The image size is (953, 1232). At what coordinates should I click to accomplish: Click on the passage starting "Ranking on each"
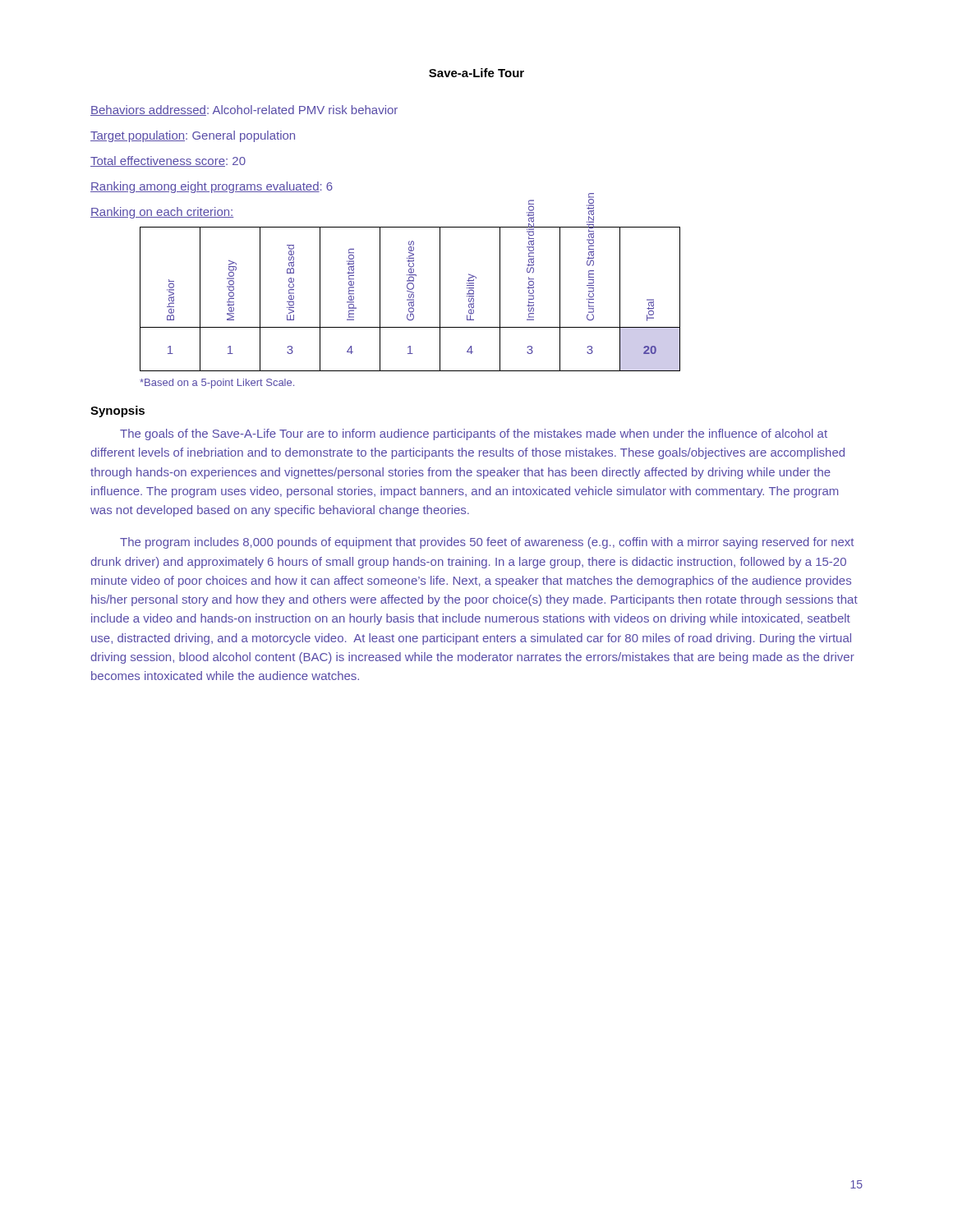tap(162, 211)
